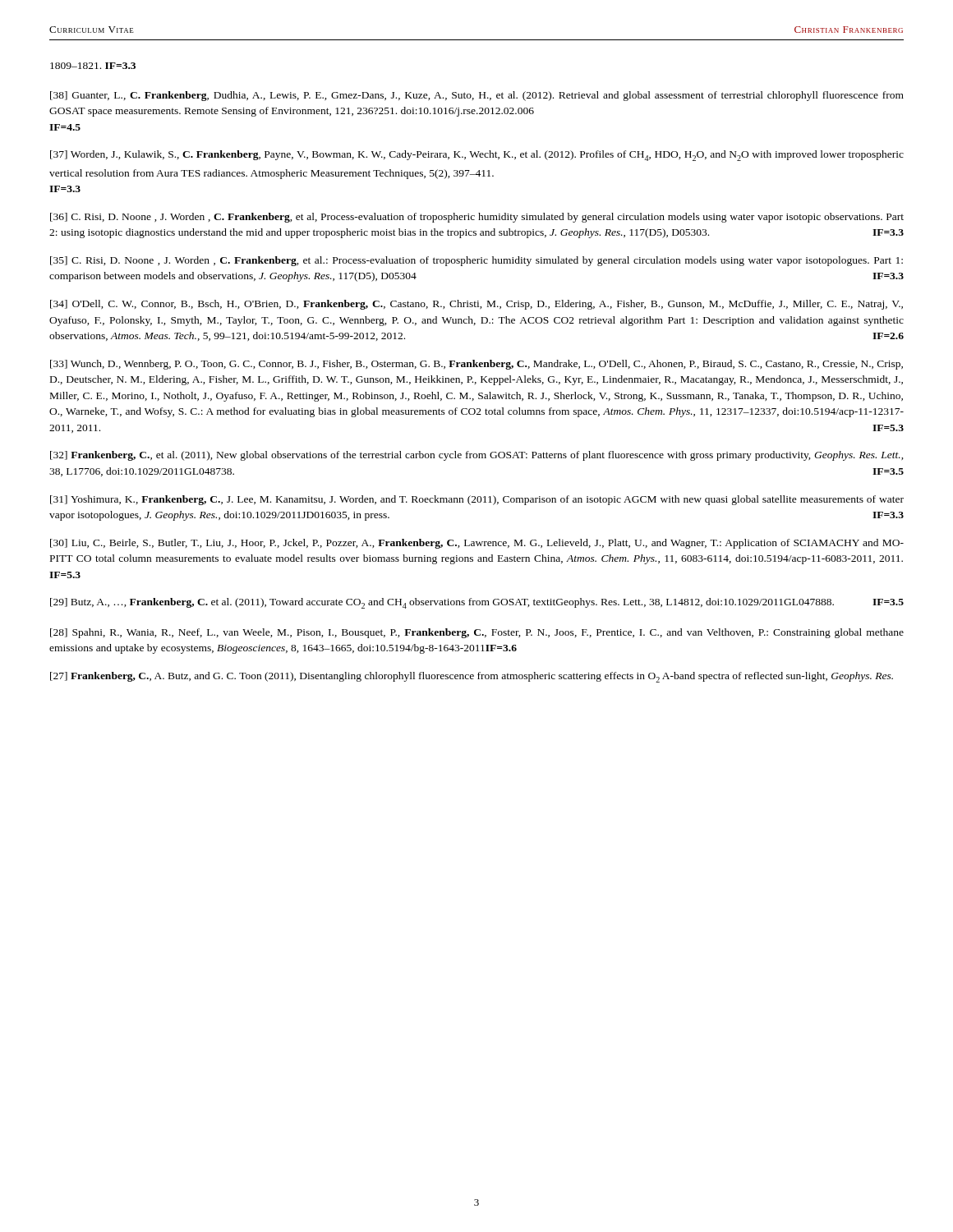Find the block on this page that starts "[35] C. Risi, D. Noone ,"
The width and height of the screenshot is (953, 1232).
476,269
